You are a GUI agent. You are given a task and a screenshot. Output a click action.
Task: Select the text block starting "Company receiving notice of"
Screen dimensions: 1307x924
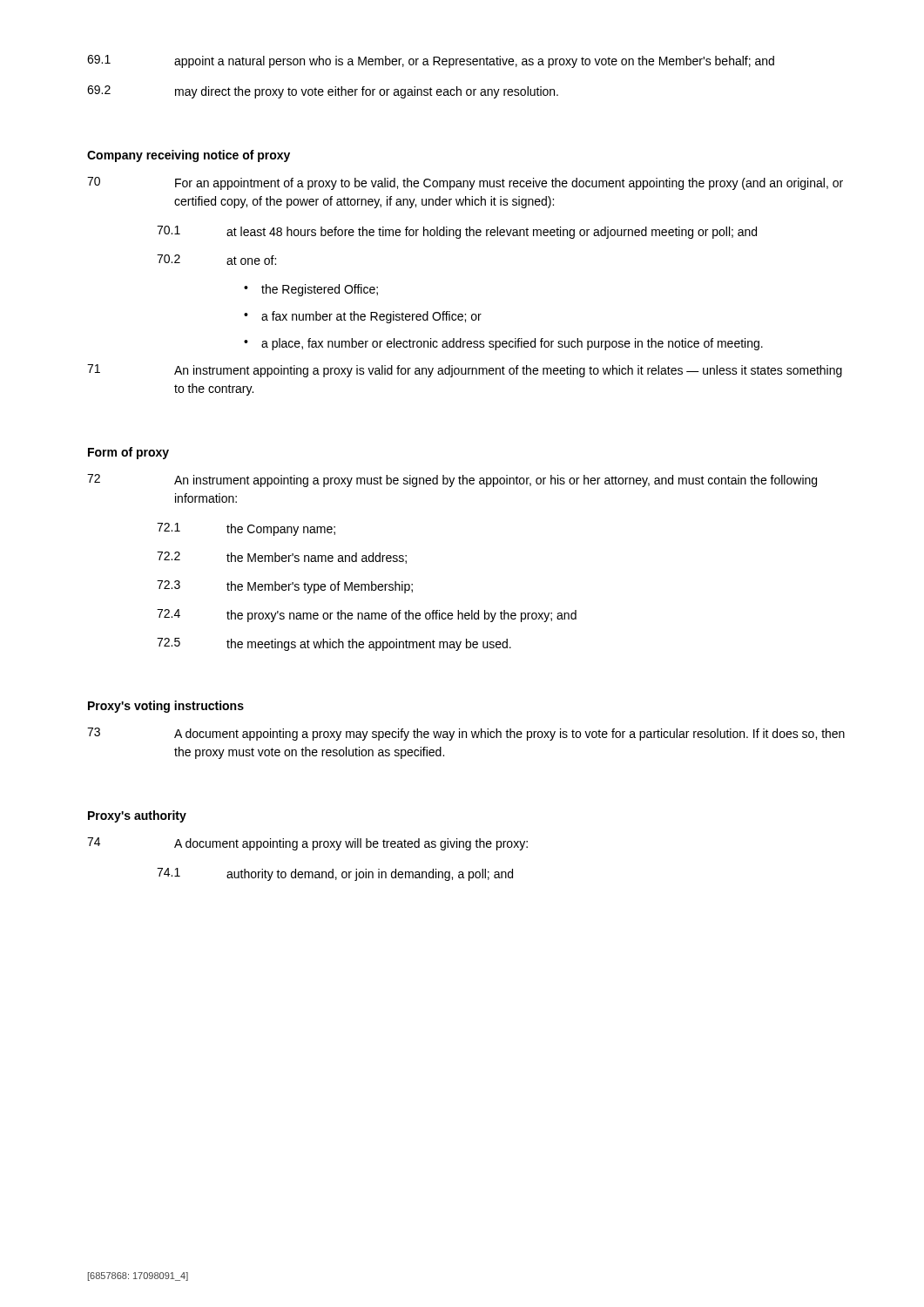(x=189, y=155)
